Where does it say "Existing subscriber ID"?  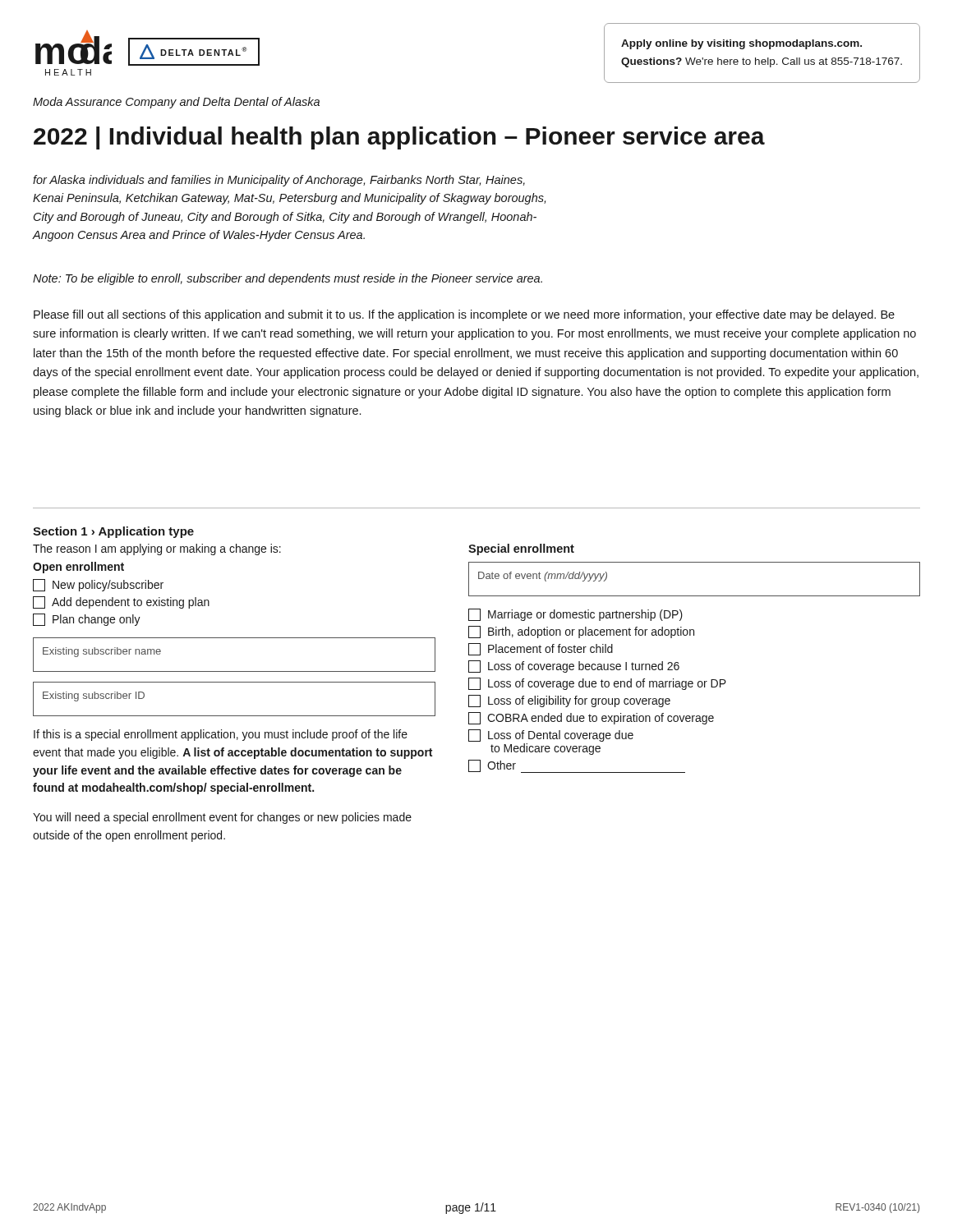[234, 699]
